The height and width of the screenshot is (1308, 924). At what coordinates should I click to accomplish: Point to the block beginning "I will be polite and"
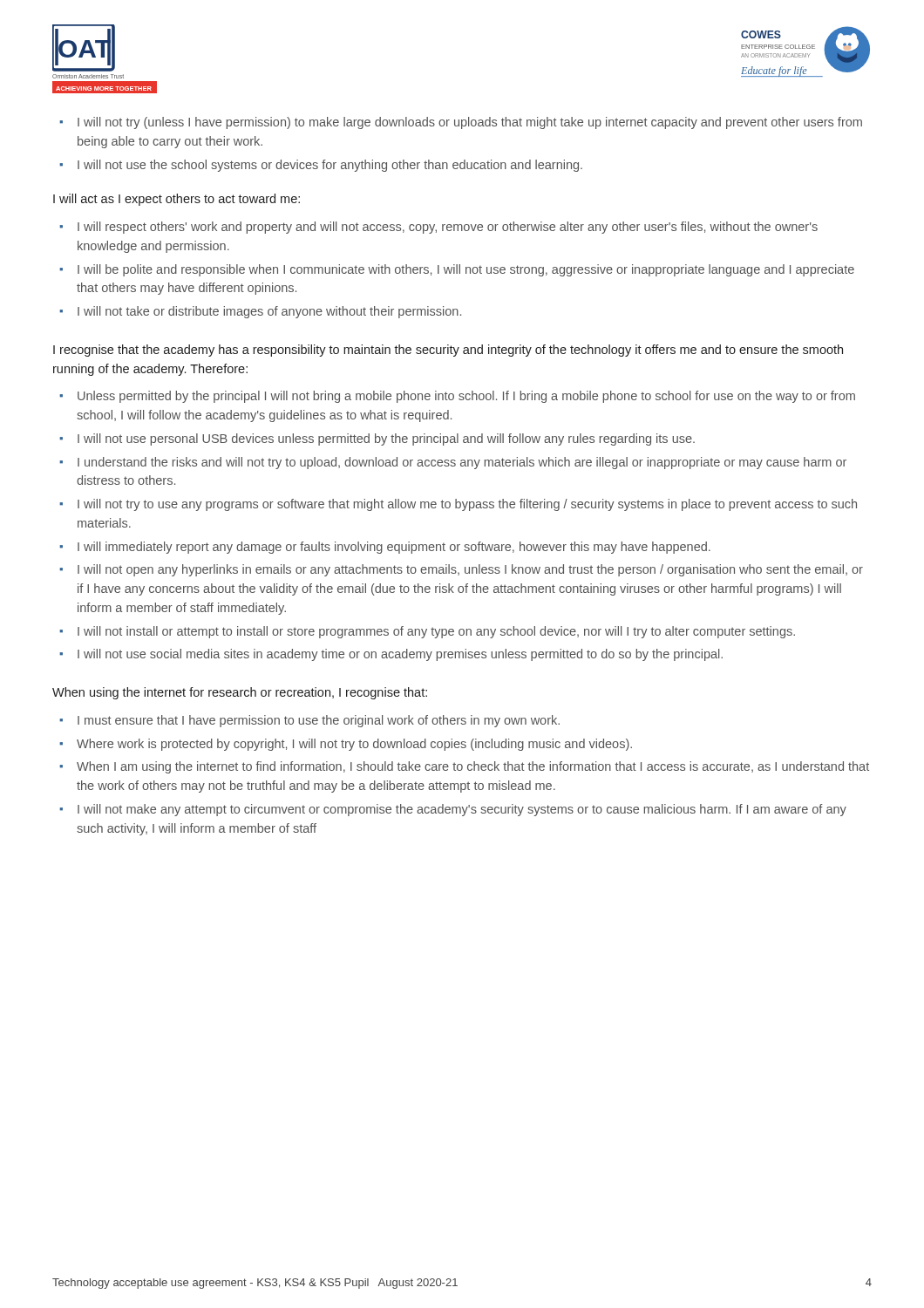(466, 278)
